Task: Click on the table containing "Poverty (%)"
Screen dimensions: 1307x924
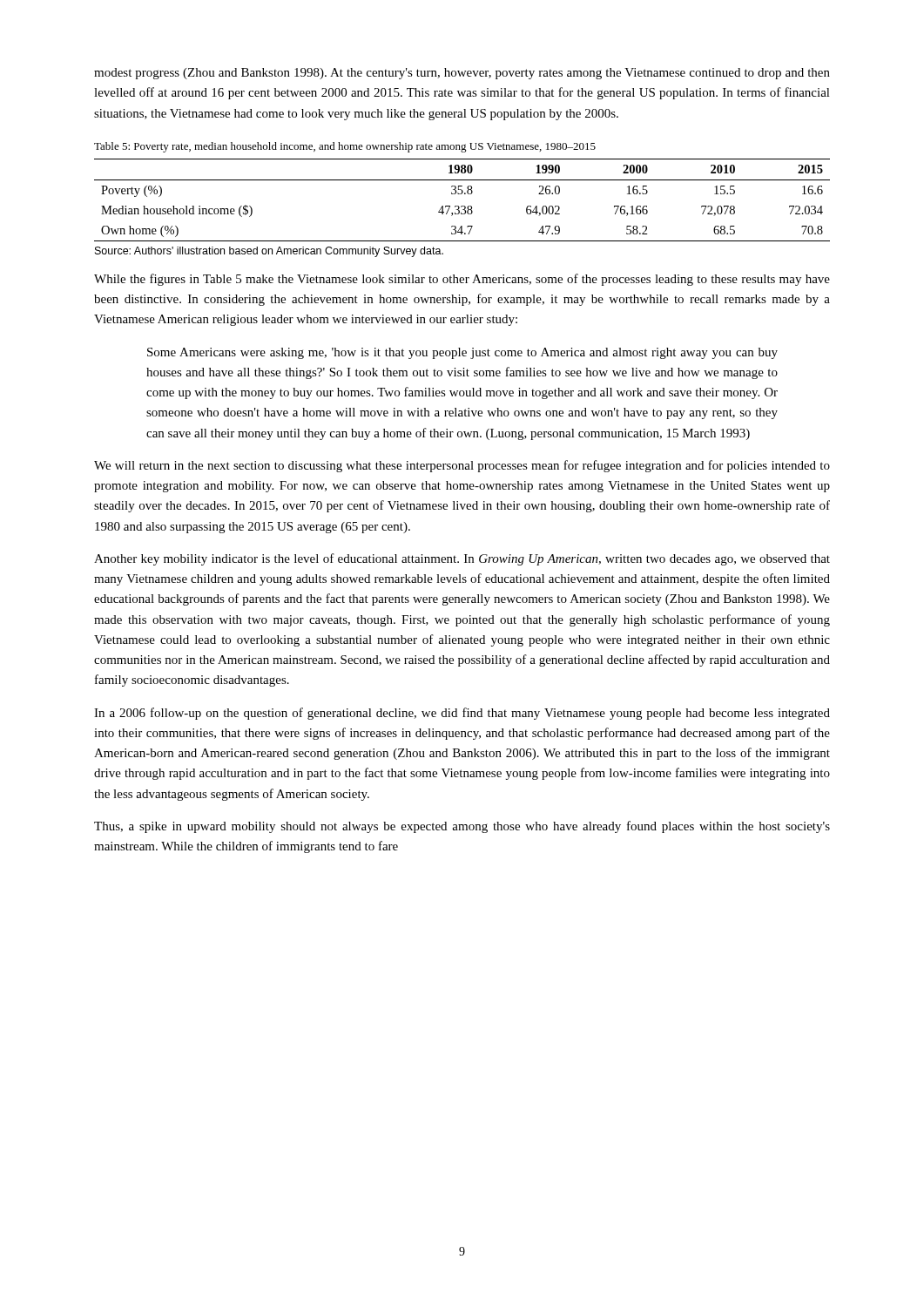Action: 462,200
